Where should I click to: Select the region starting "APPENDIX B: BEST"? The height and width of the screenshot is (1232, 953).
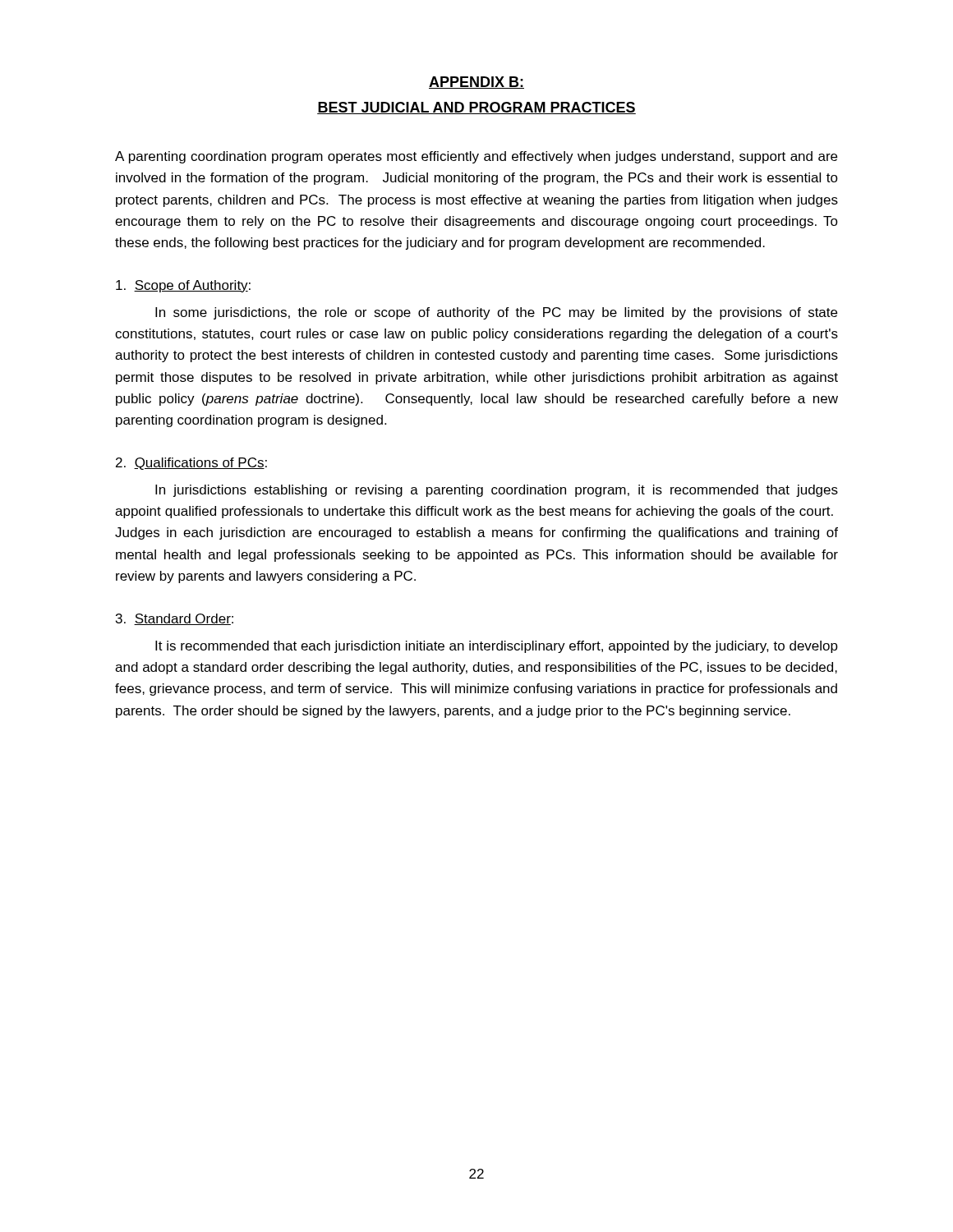click(476, 95)
